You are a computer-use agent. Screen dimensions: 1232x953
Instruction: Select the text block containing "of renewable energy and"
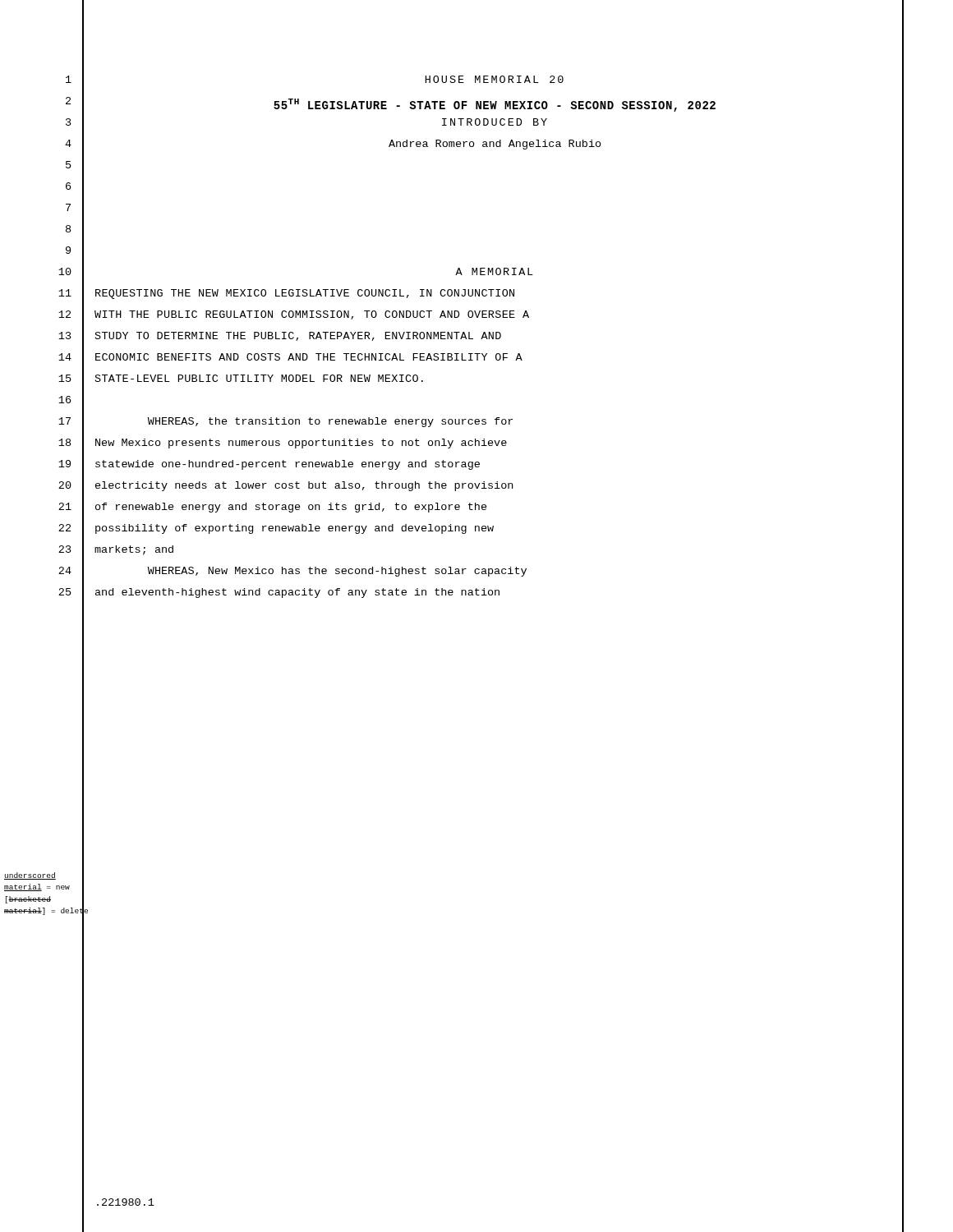click(291, 507)
